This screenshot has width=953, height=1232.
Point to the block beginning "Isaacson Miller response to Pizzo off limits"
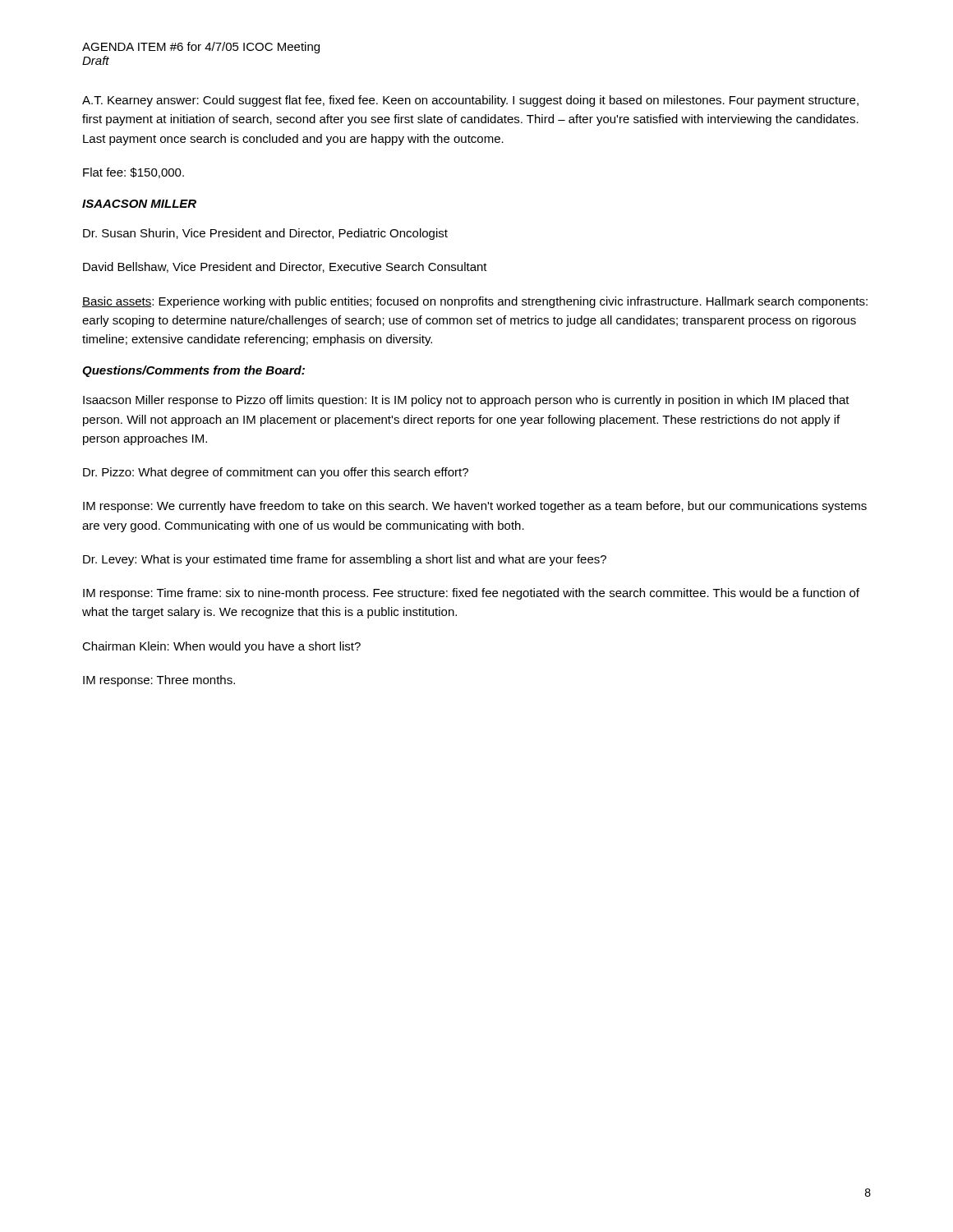466,419
